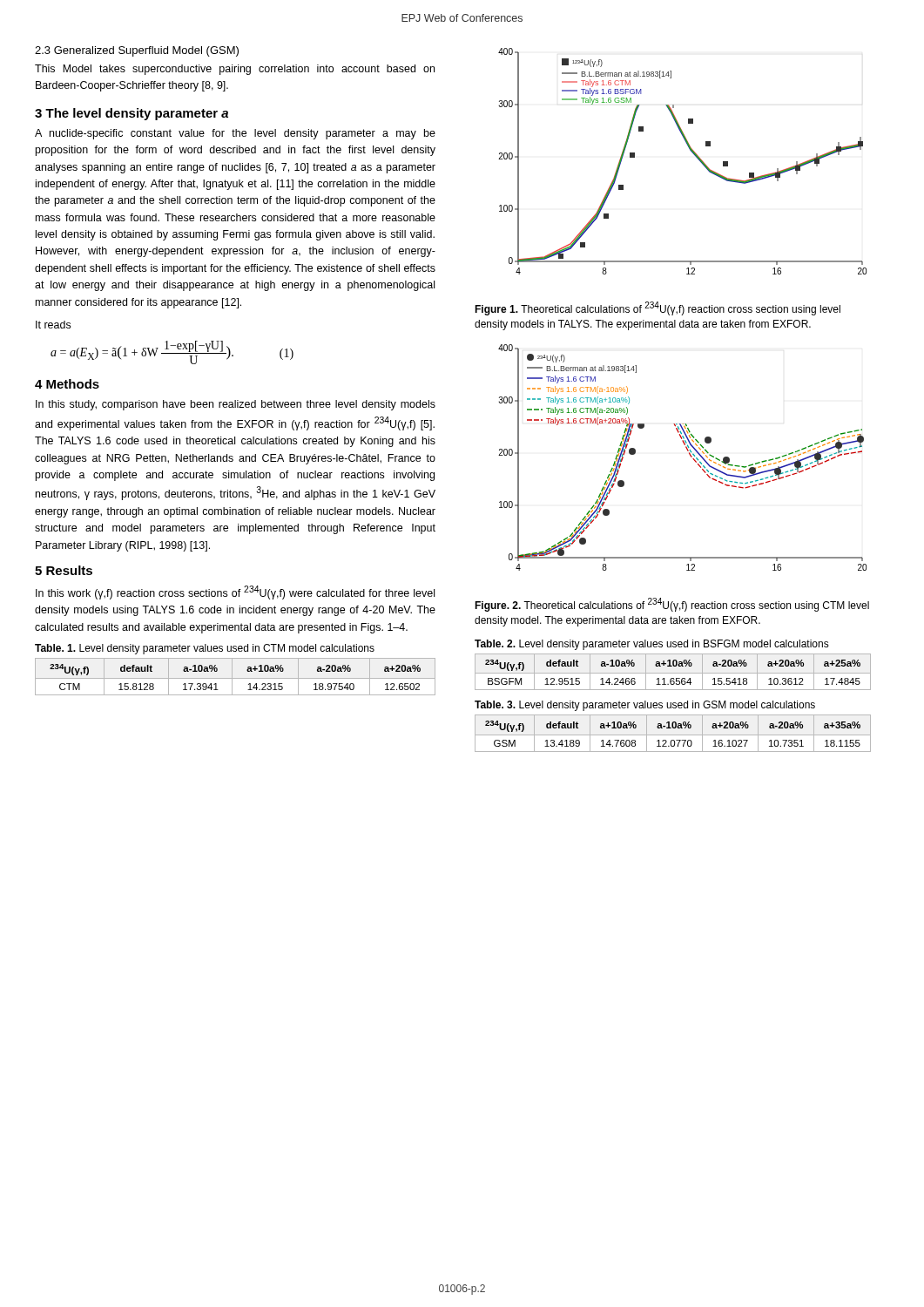Find the block starting "Table. 3. Level density parameter"

point(645,705)
